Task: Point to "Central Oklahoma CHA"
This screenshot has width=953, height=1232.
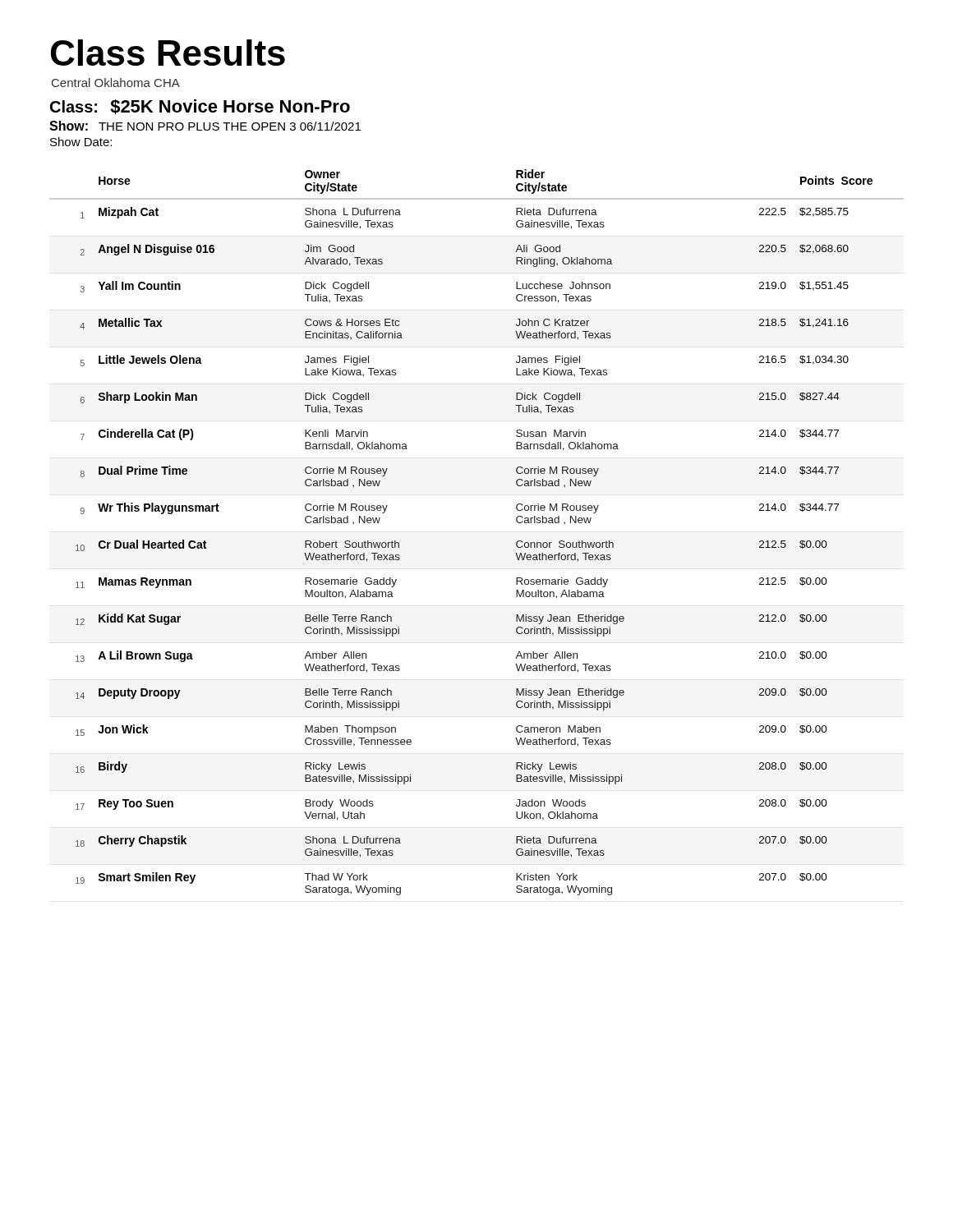Action: 115,83
